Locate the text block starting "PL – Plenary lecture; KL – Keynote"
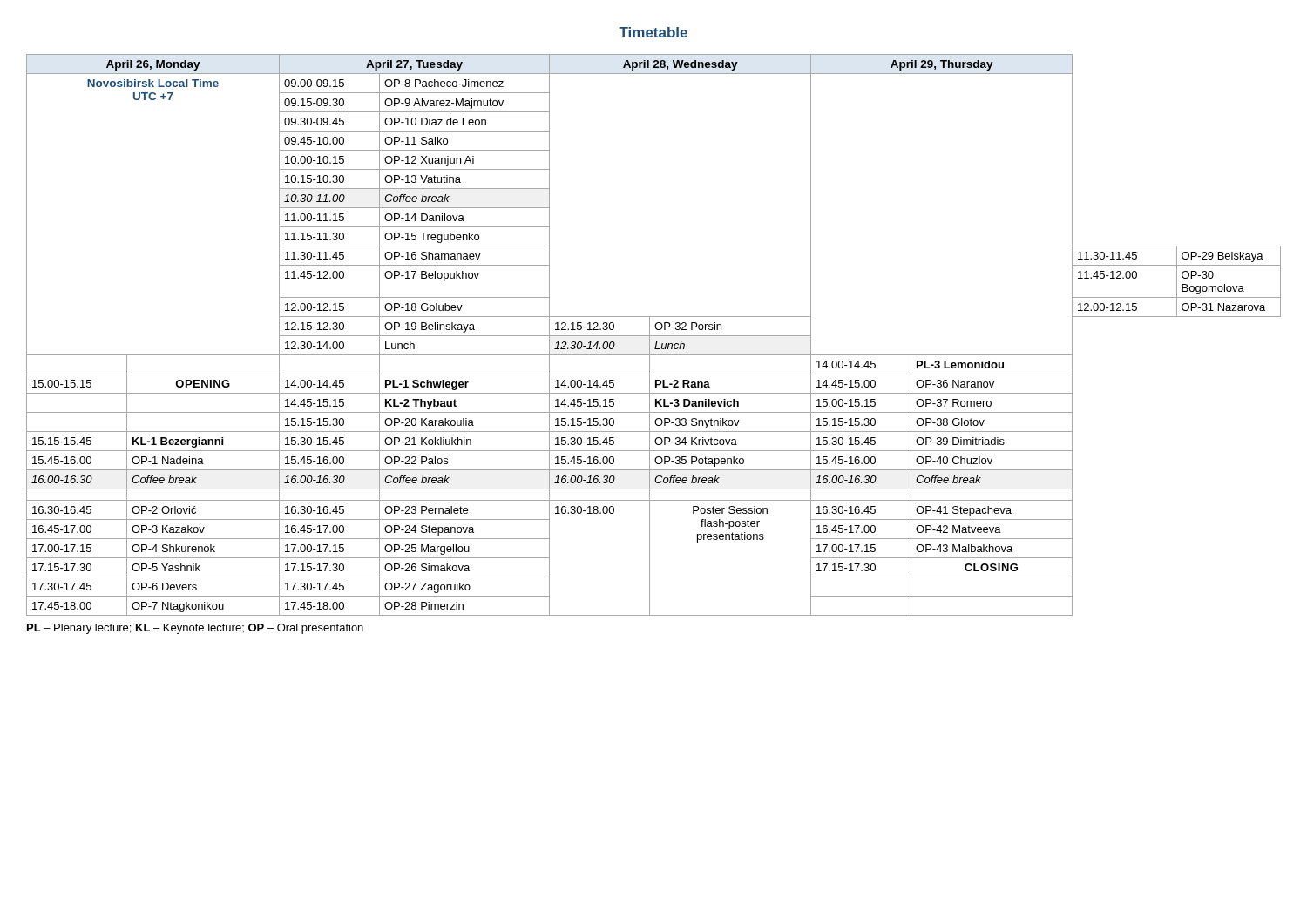The height and width of the screenshot is (924, 1307). pyautogui.click(x=195, y=627)
